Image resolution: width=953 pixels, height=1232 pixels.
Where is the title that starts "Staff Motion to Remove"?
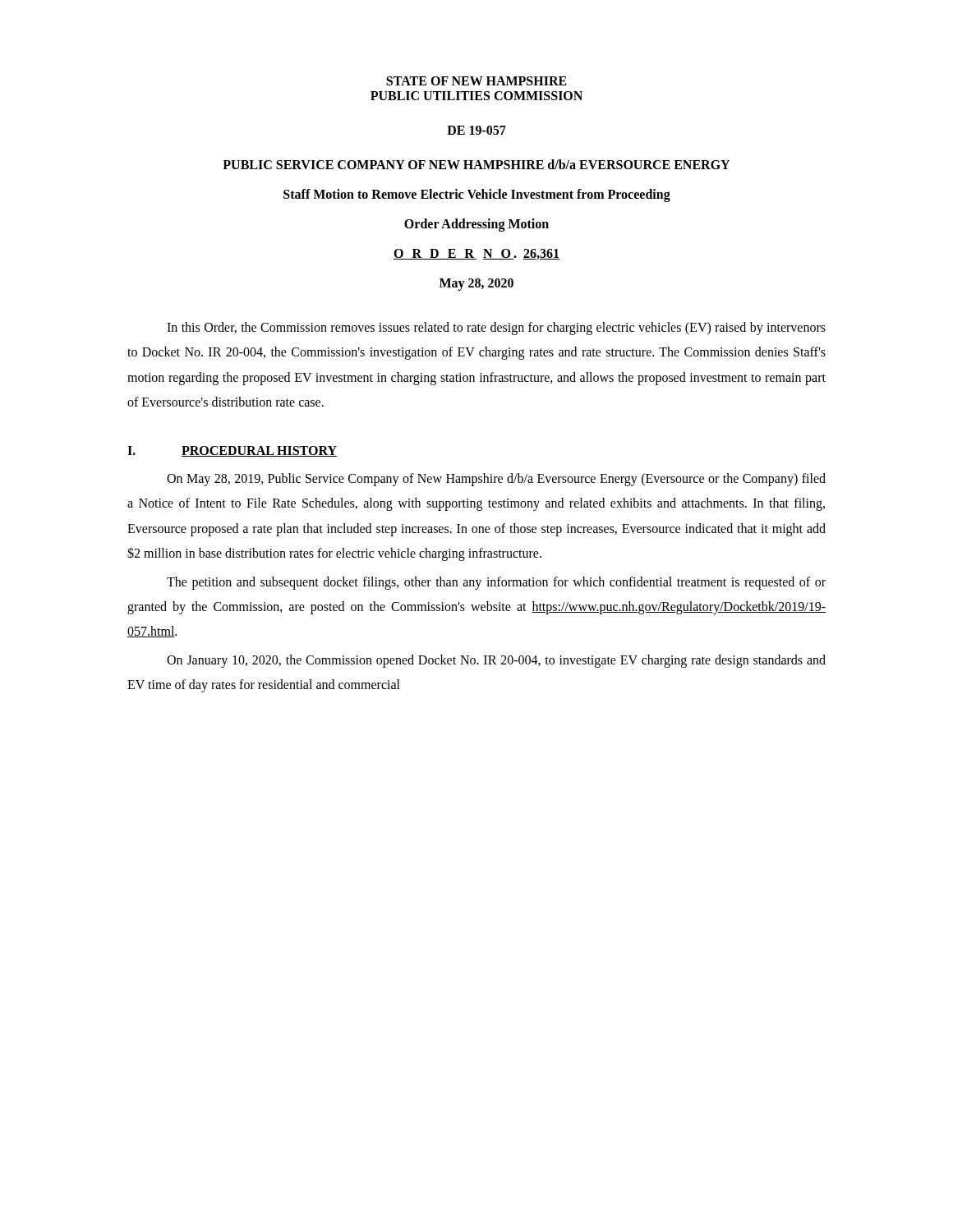coord(476,195)
